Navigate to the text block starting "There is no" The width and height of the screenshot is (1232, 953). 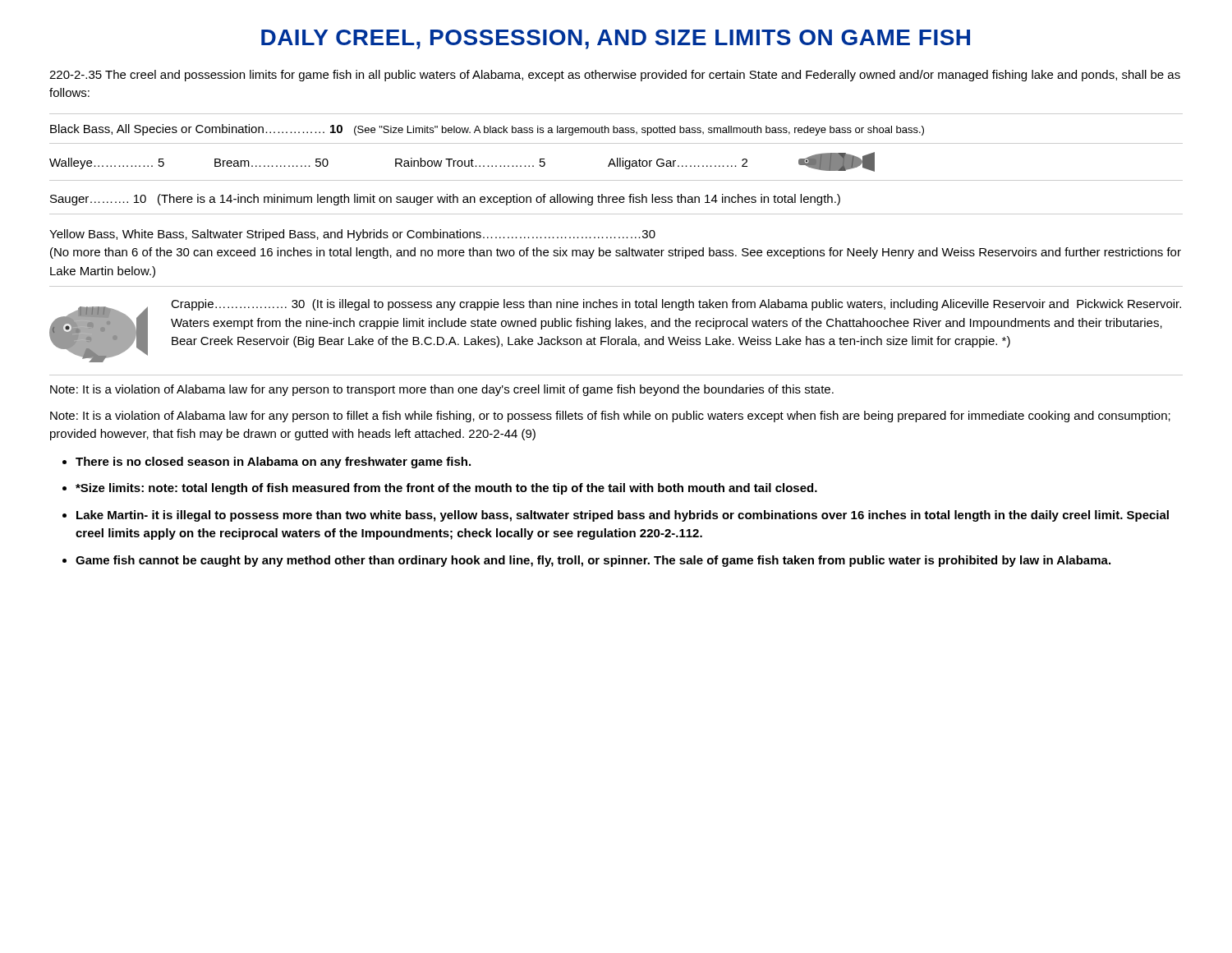pos(274,461)
